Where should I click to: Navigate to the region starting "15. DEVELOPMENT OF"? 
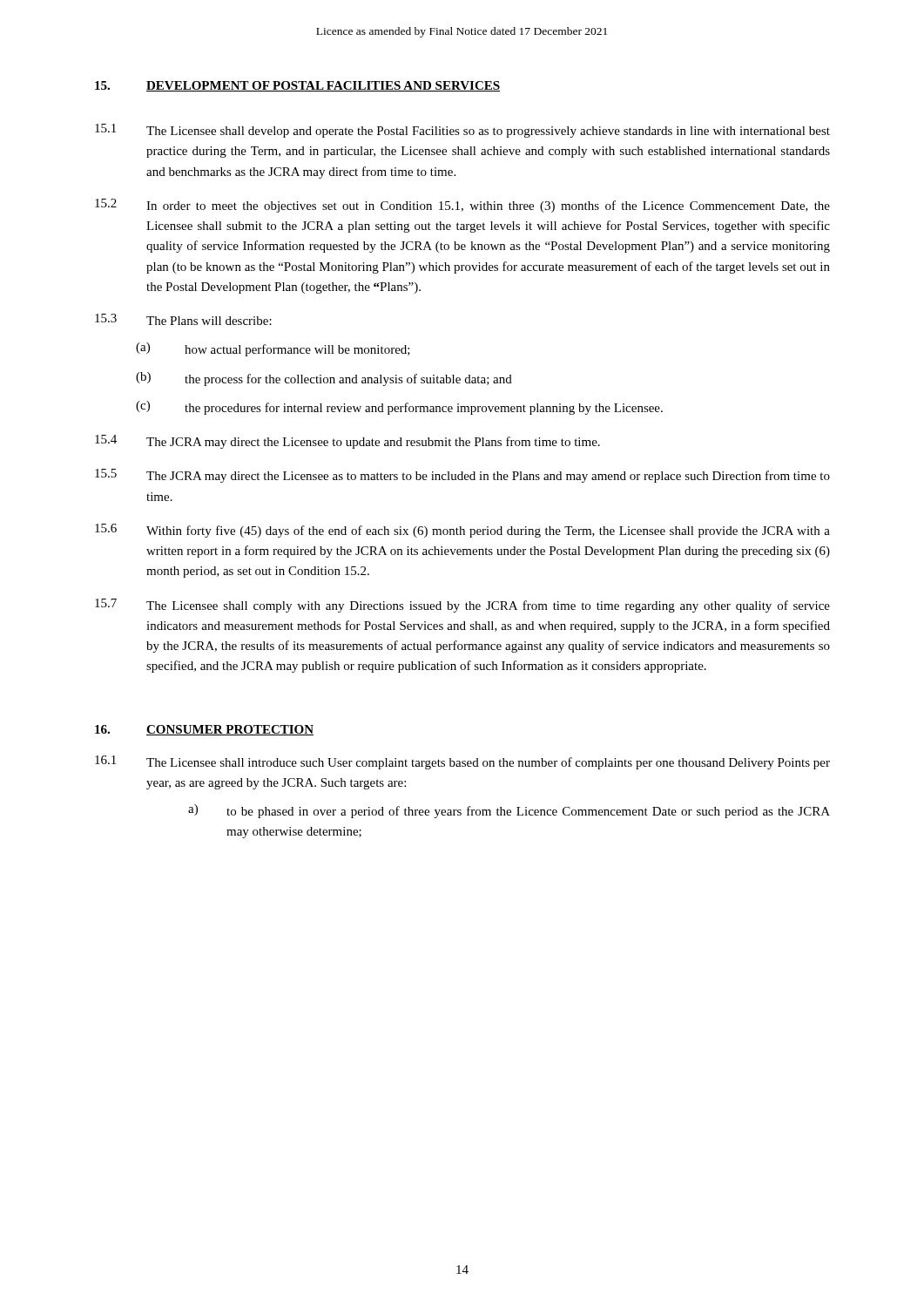click(297, 86)
